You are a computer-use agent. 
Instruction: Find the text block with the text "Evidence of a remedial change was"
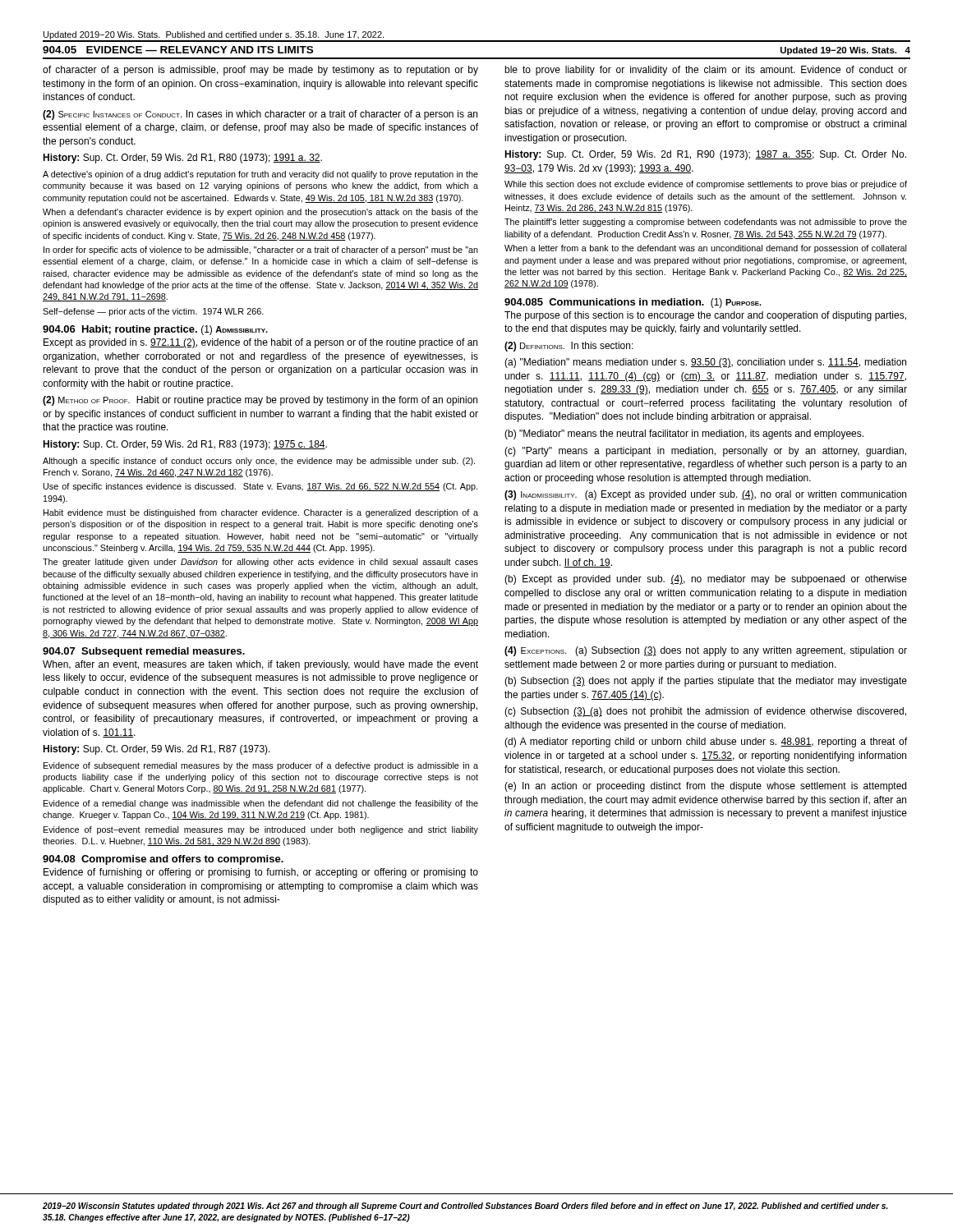click(x=260, y=809)
